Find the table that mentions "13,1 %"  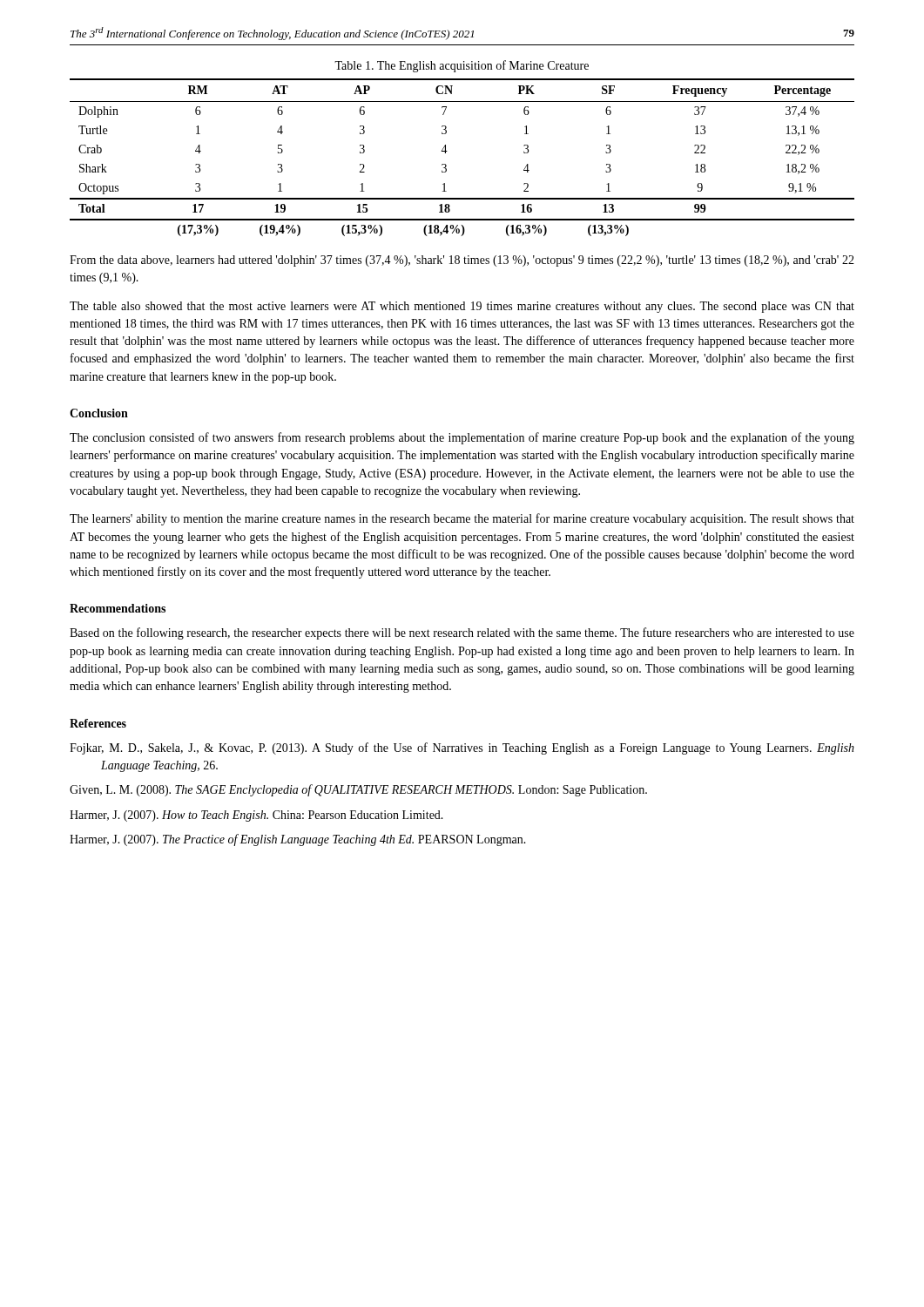[x=462, y=159]
